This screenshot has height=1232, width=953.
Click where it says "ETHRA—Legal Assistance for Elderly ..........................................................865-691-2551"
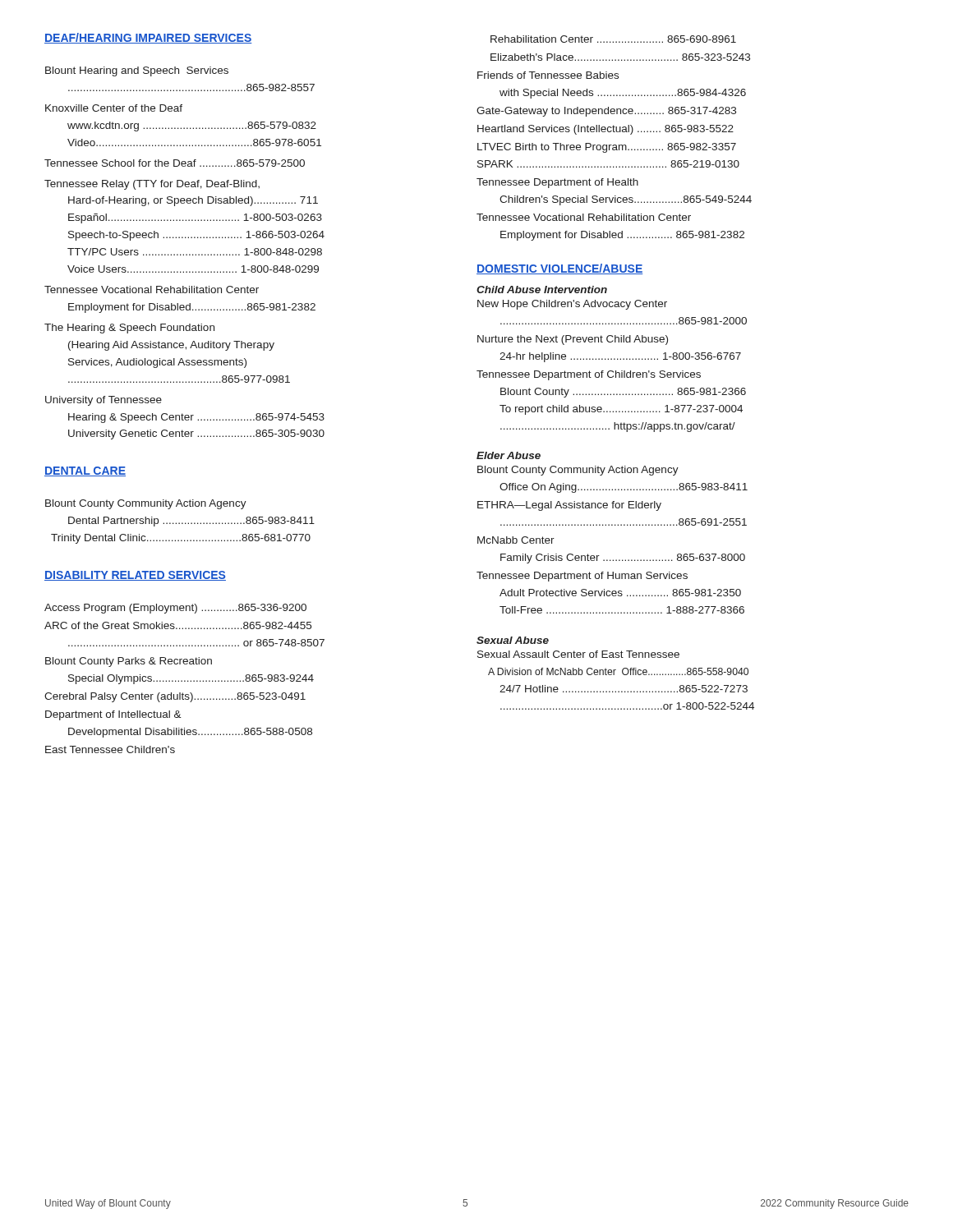coord(612,514)
